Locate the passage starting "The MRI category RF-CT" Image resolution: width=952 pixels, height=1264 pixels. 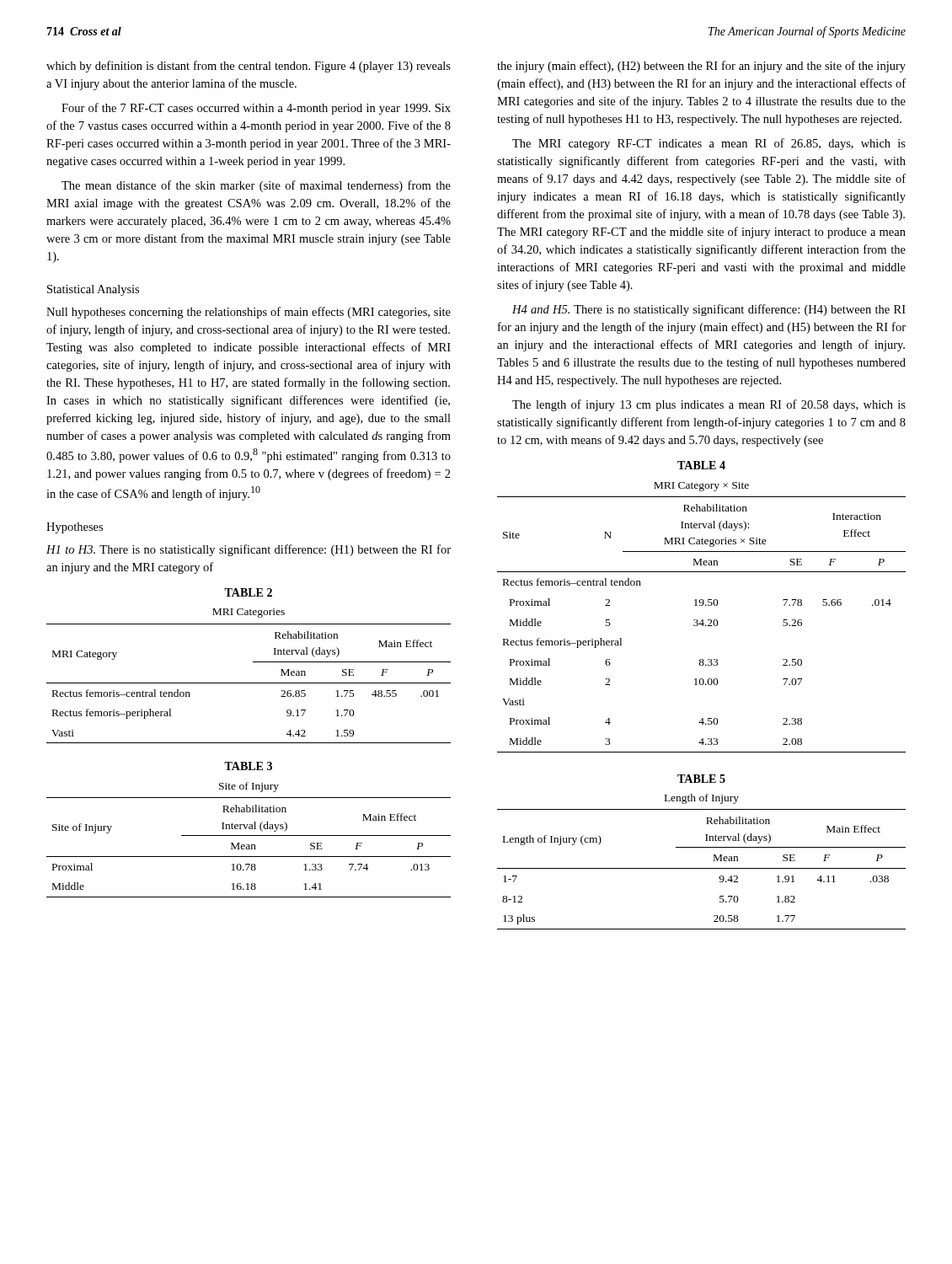point(701,215)
